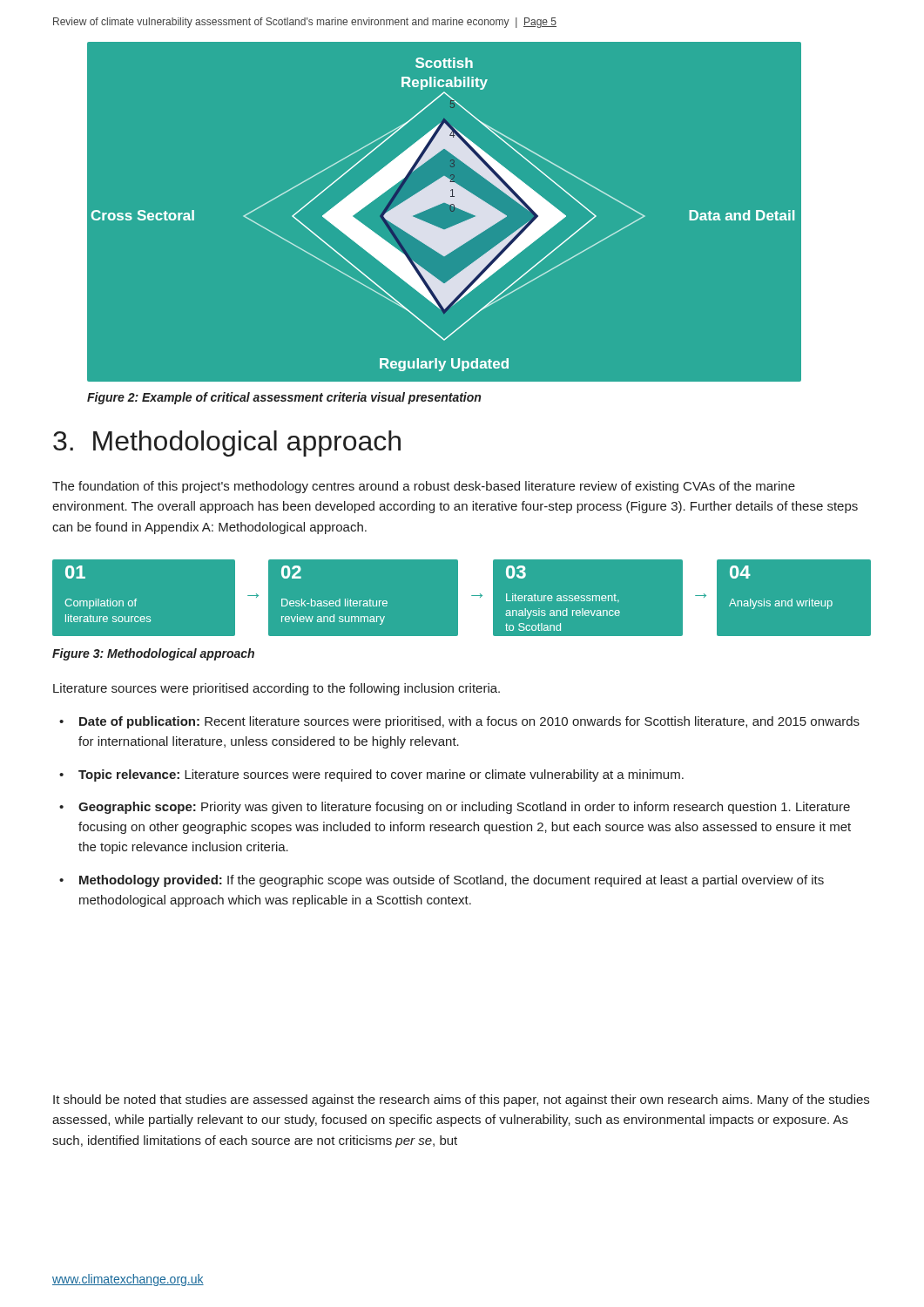Viewport: 924px width, 1307px height.
Task: Select the region starting "The foundation of this project's"
Action: point(455,506)
